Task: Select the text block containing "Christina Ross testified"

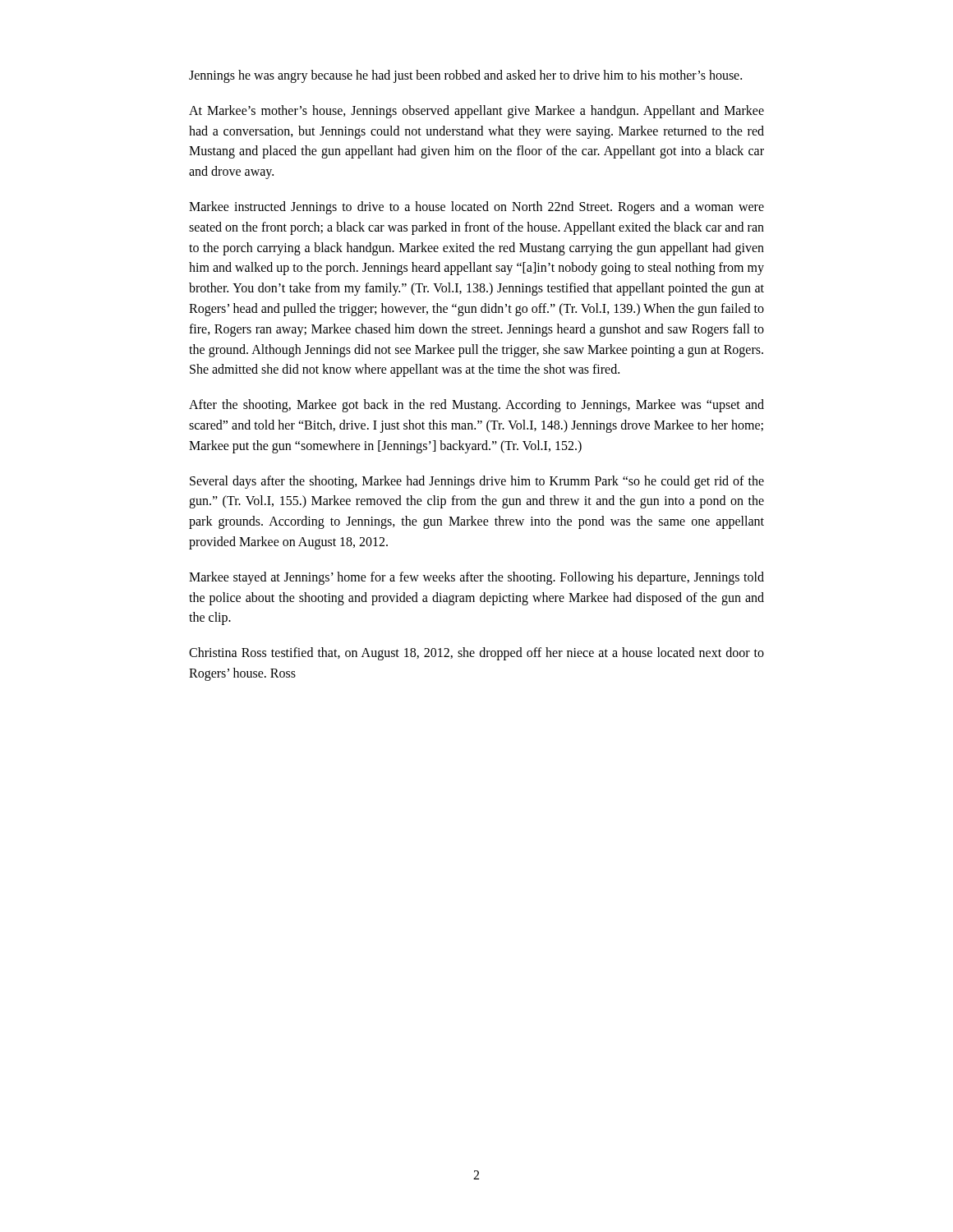Action: 476,663
